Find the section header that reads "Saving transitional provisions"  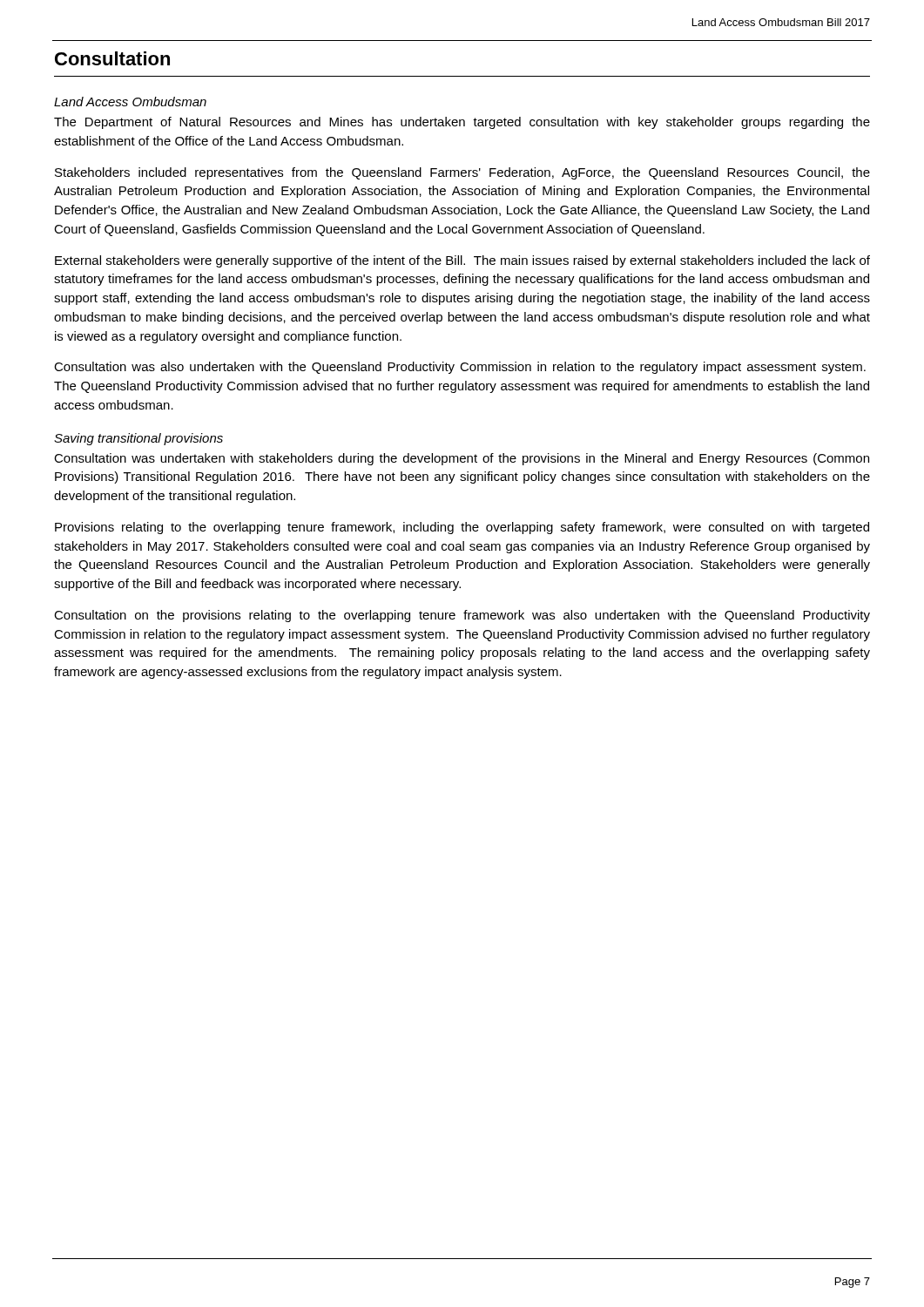[x=139, y=437]
